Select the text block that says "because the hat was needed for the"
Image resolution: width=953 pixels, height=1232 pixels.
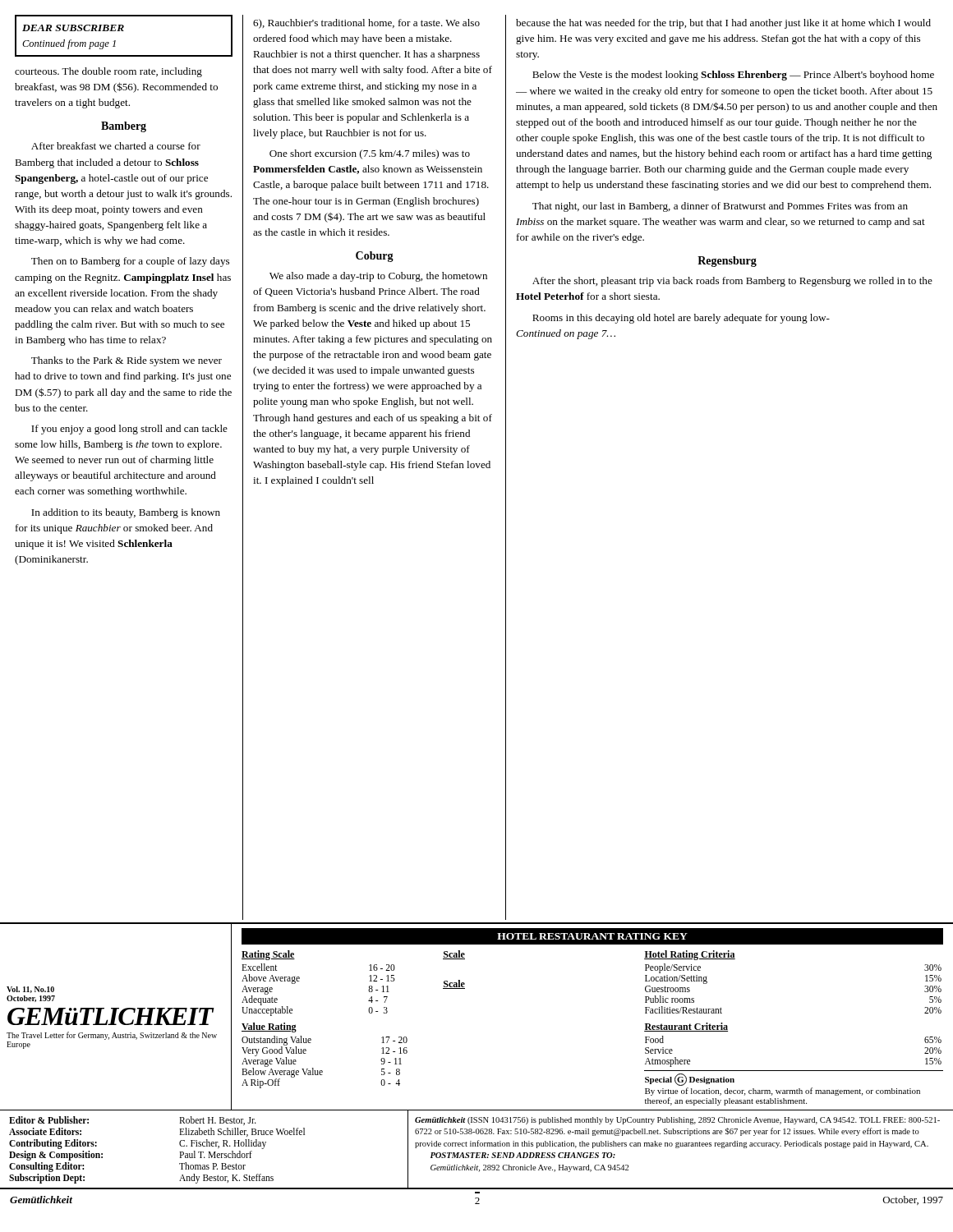(x=727, y=130)
